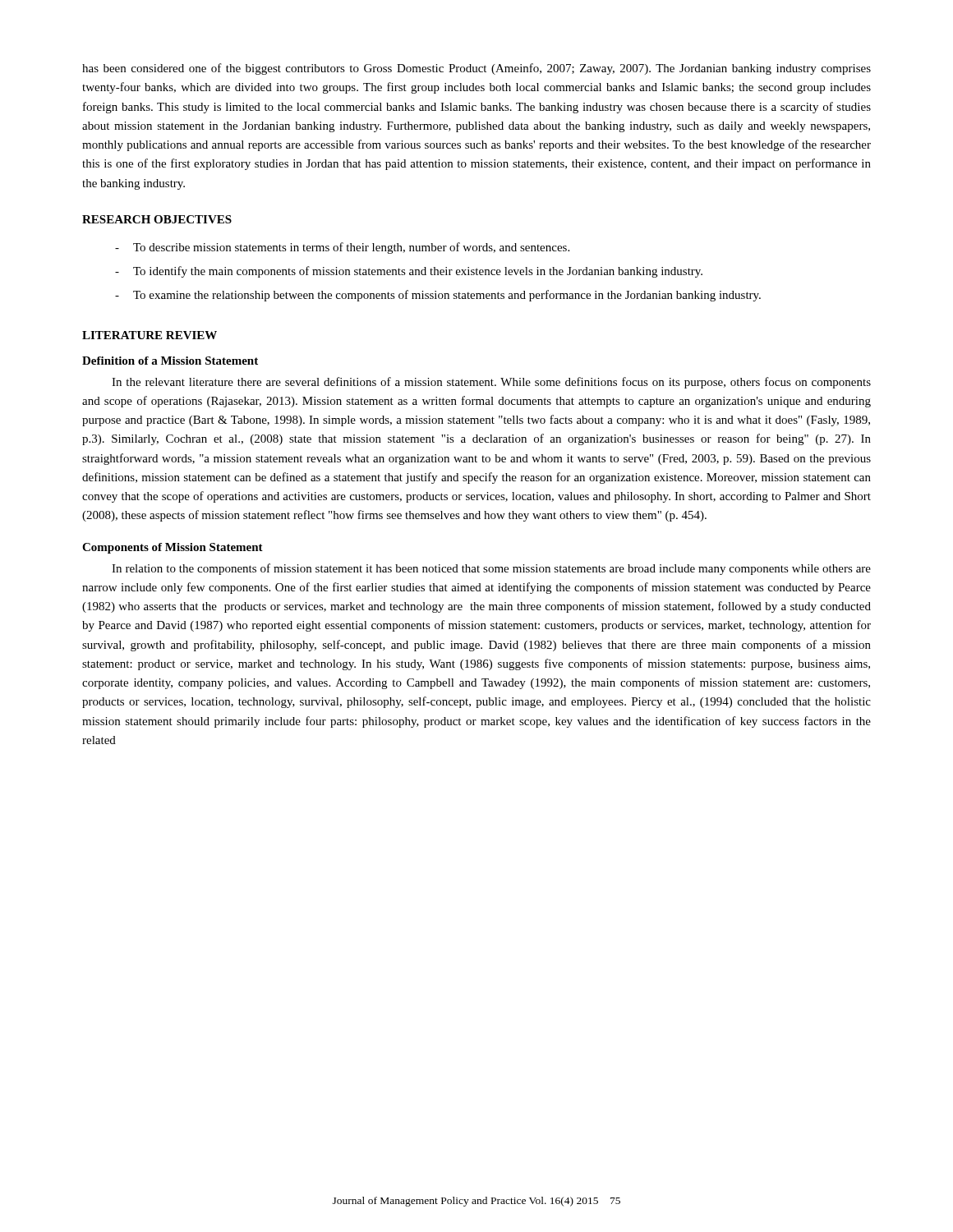Click the passage that begins "In relation to the components of"
The image size is (953, 1232).
tap(476, 654)
